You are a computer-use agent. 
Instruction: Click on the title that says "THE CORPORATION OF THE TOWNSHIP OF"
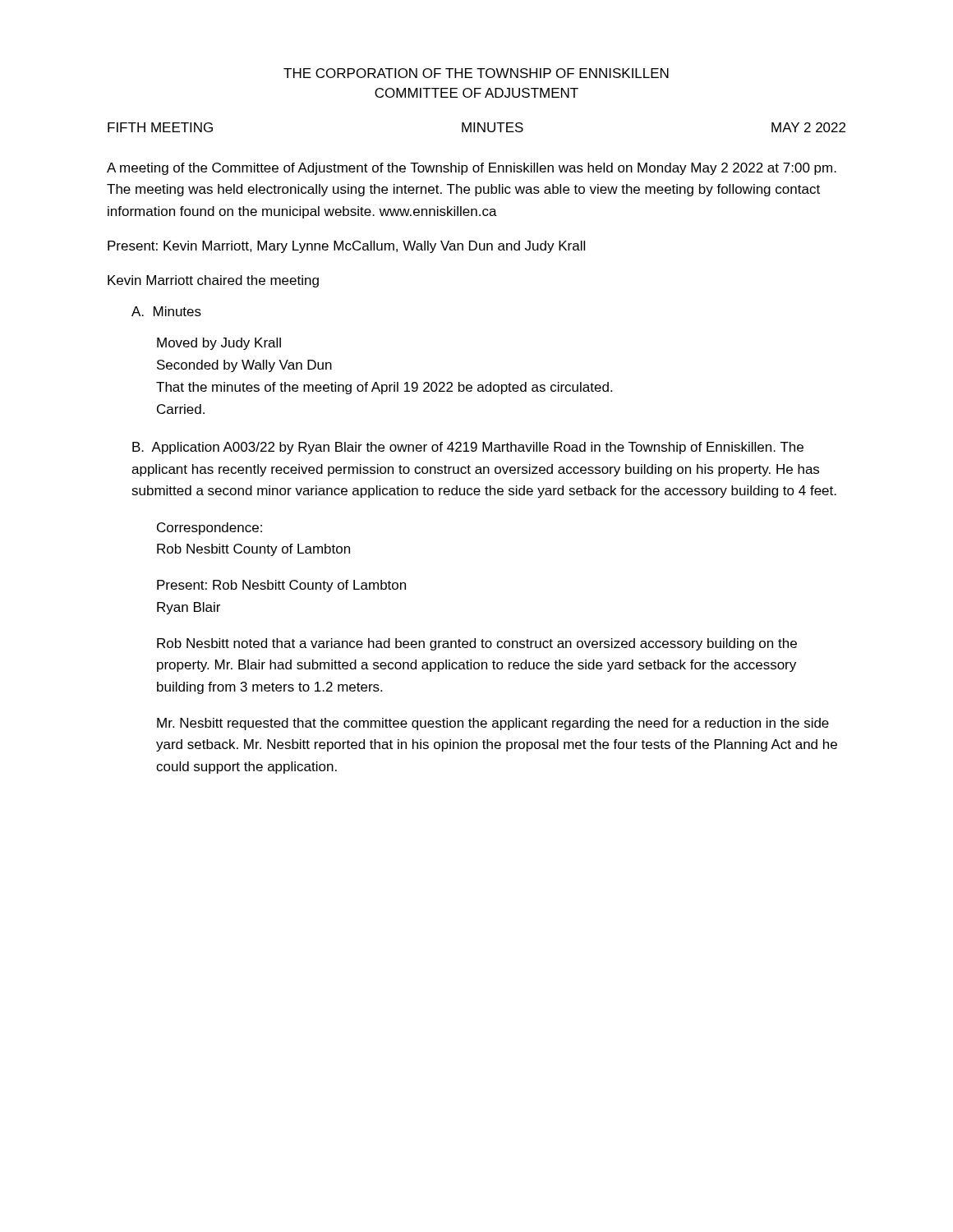coord(476,73)
